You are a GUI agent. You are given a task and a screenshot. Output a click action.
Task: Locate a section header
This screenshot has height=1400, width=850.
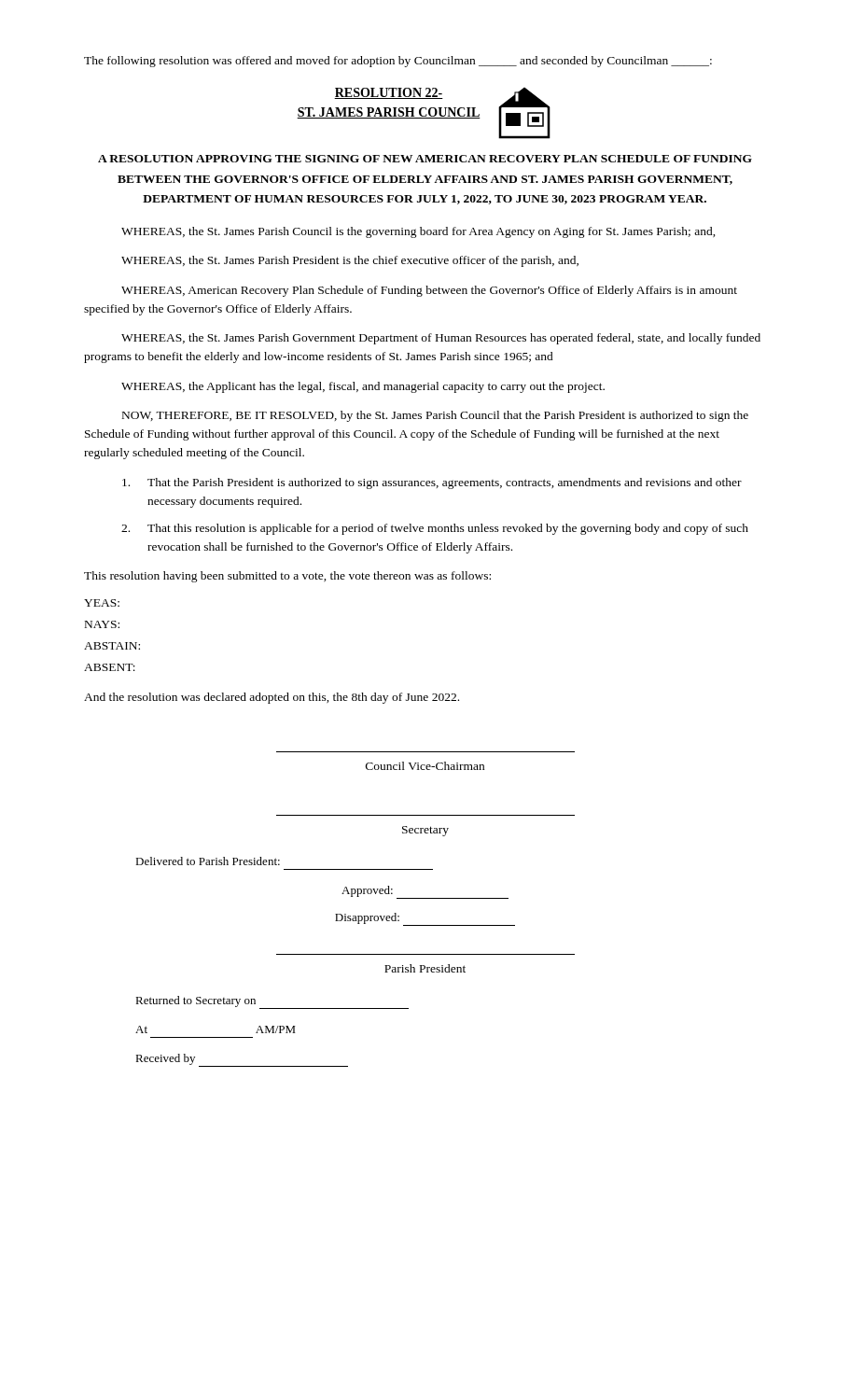click(x=389, y=103)
